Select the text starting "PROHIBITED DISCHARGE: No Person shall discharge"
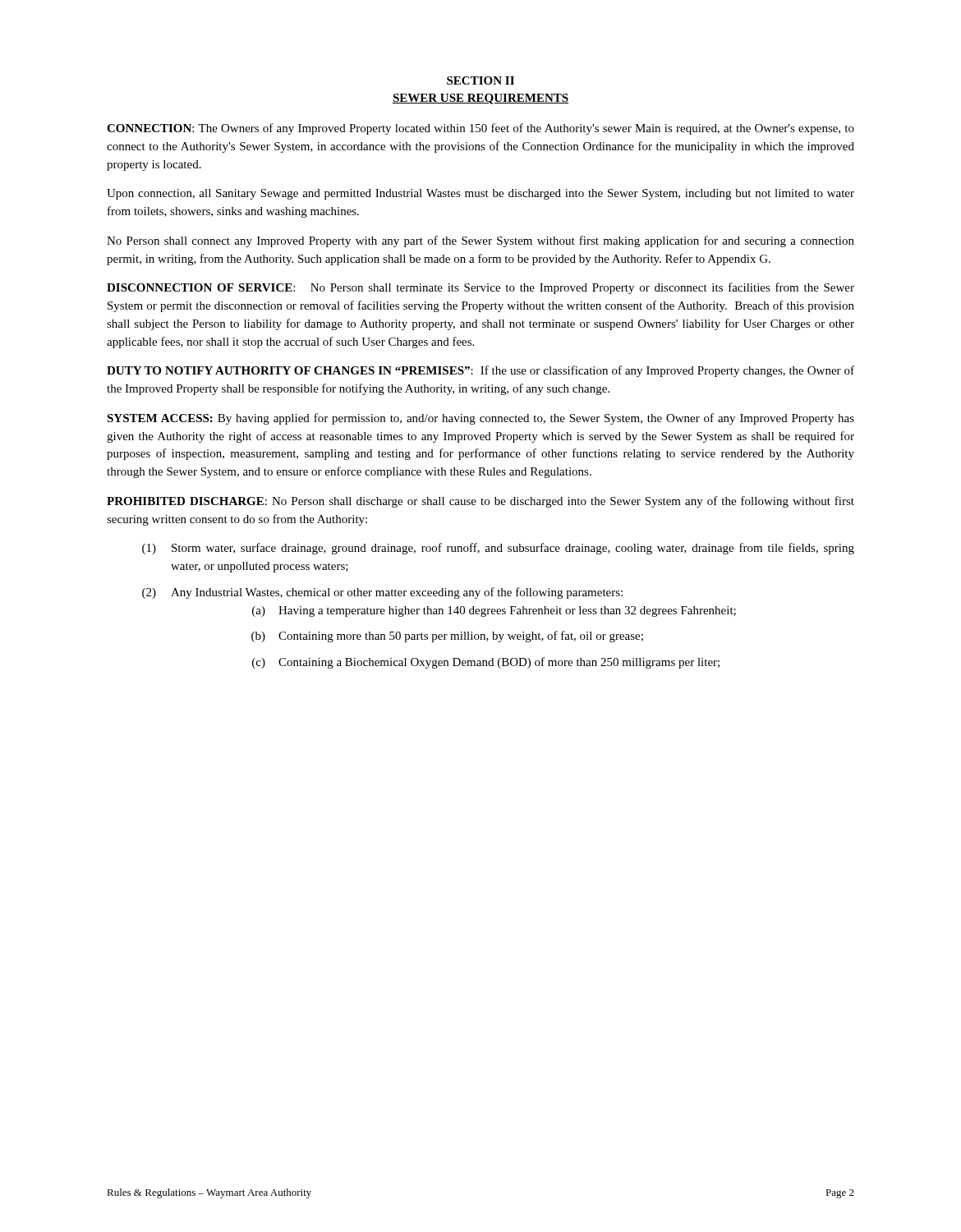The image size is (961, 1232). tap(480, 510)
